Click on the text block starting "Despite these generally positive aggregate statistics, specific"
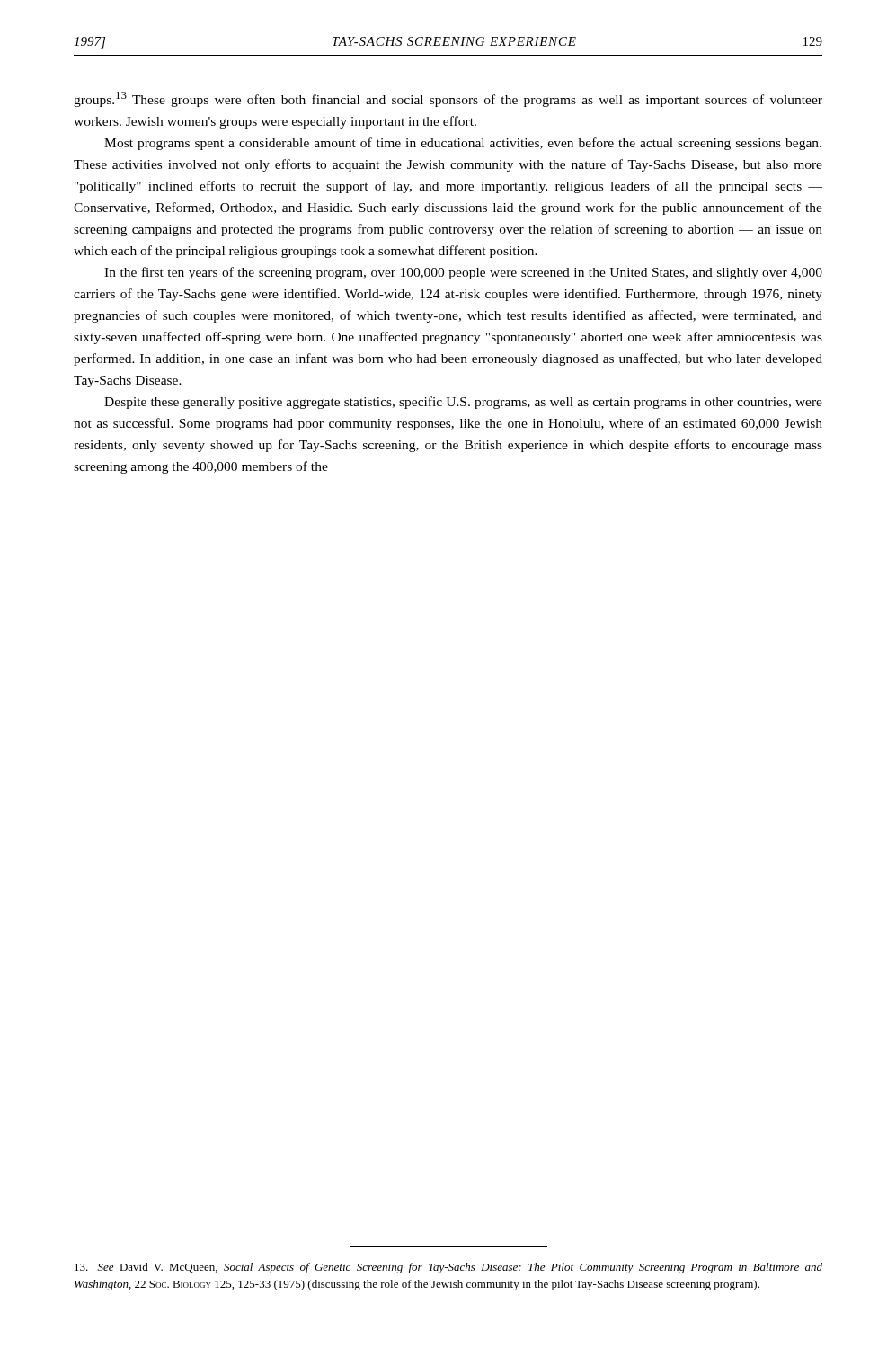The width and height of the screenshot is (896, 1348). tap(448, 434)
